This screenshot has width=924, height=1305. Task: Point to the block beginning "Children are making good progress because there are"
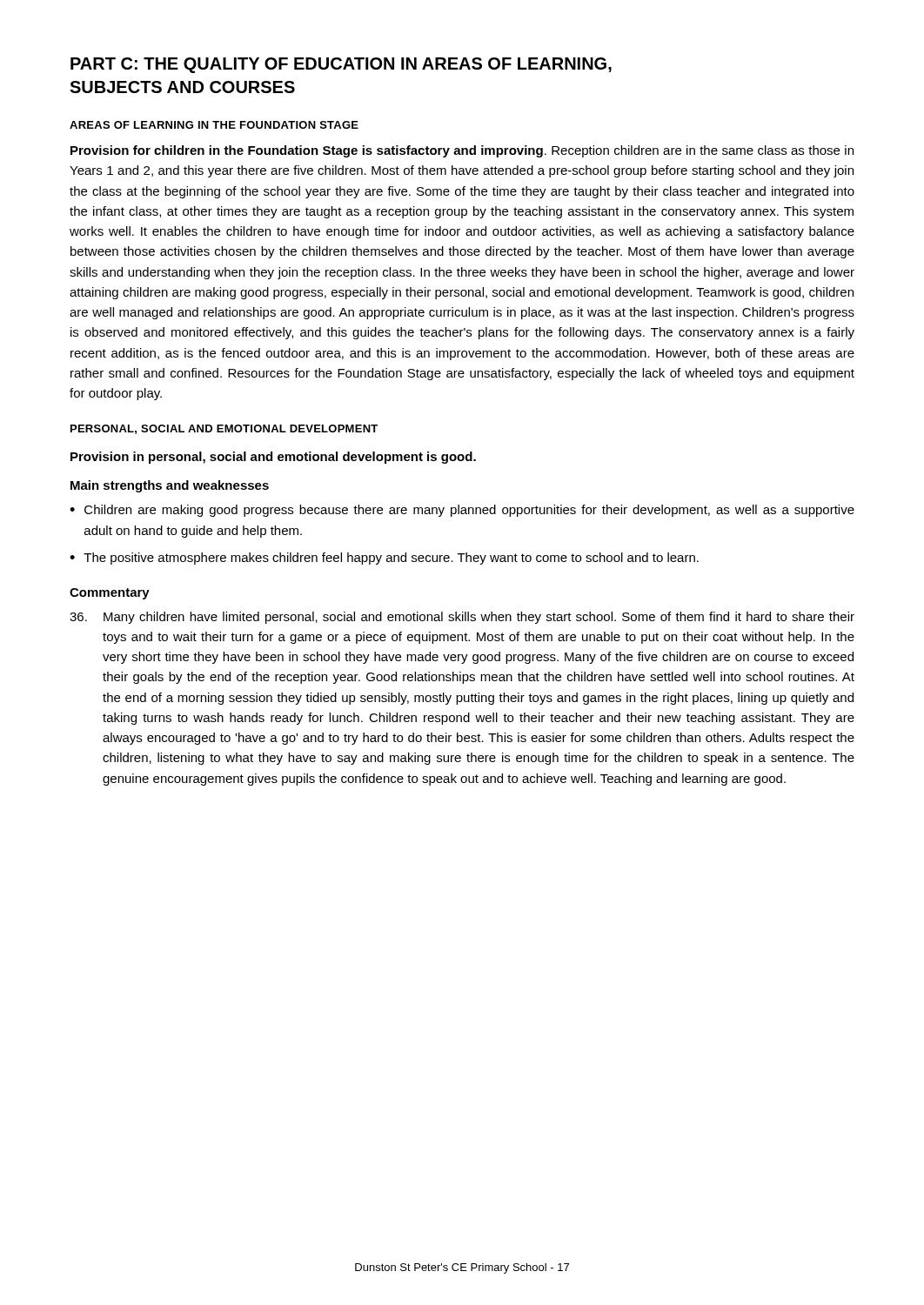(x=469, y=520)
